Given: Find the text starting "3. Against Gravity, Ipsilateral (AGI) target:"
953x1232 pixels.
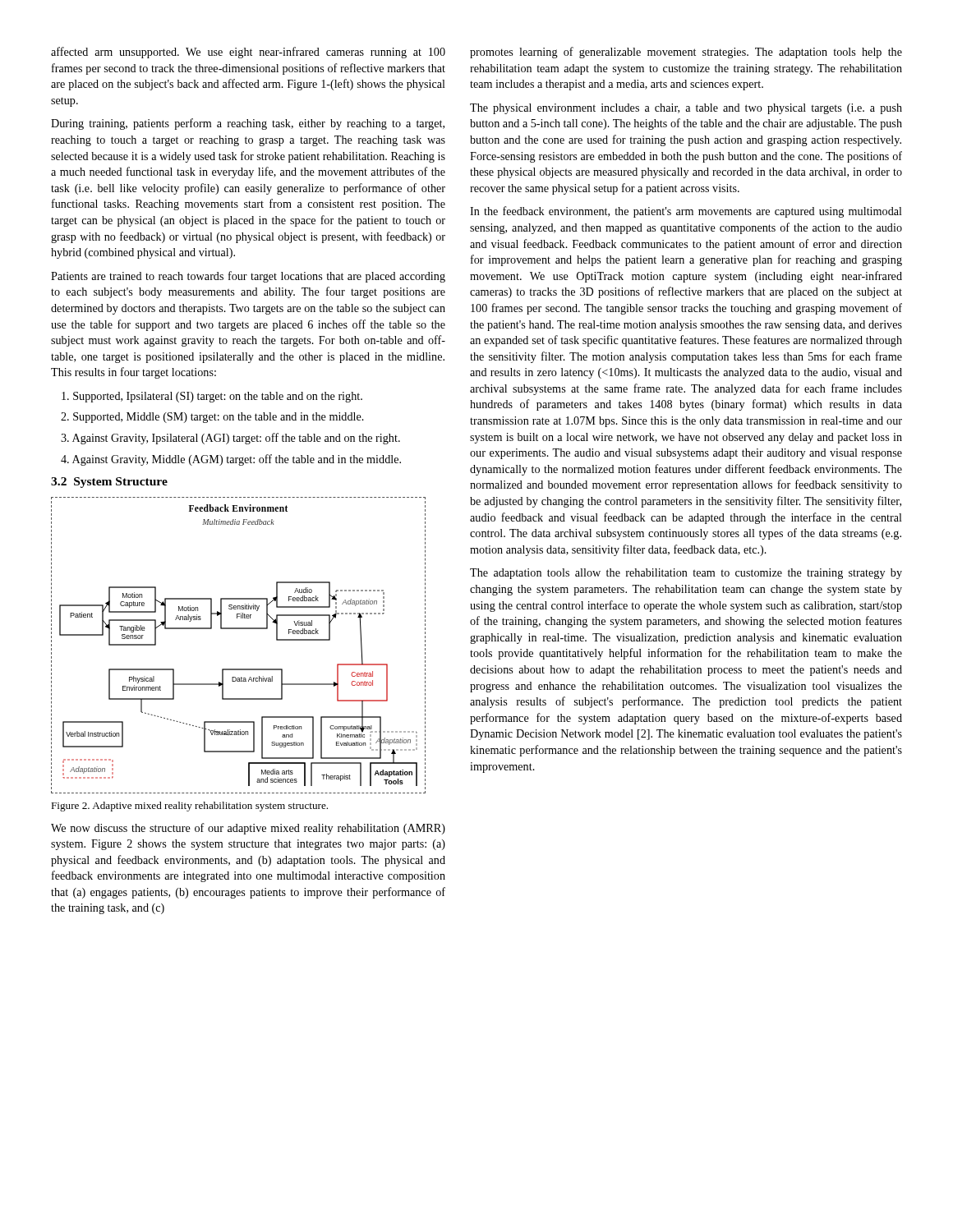Looking at the screenshot, I should (231, 438).
